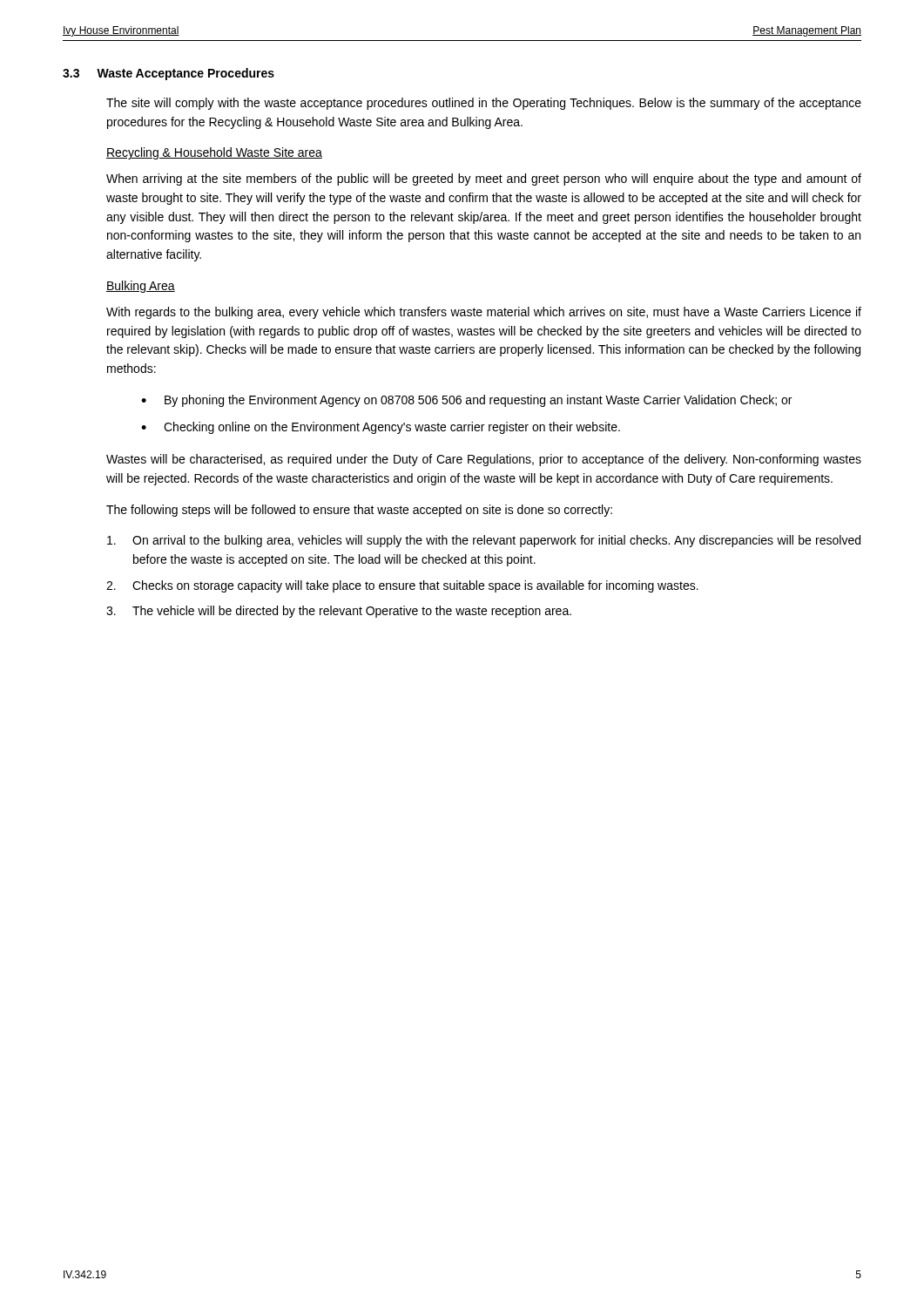Screen dimensions: 1307x924
Task: Find "3.3 Waste Acceptance Procedures" on this page
Action: point(169,73)
